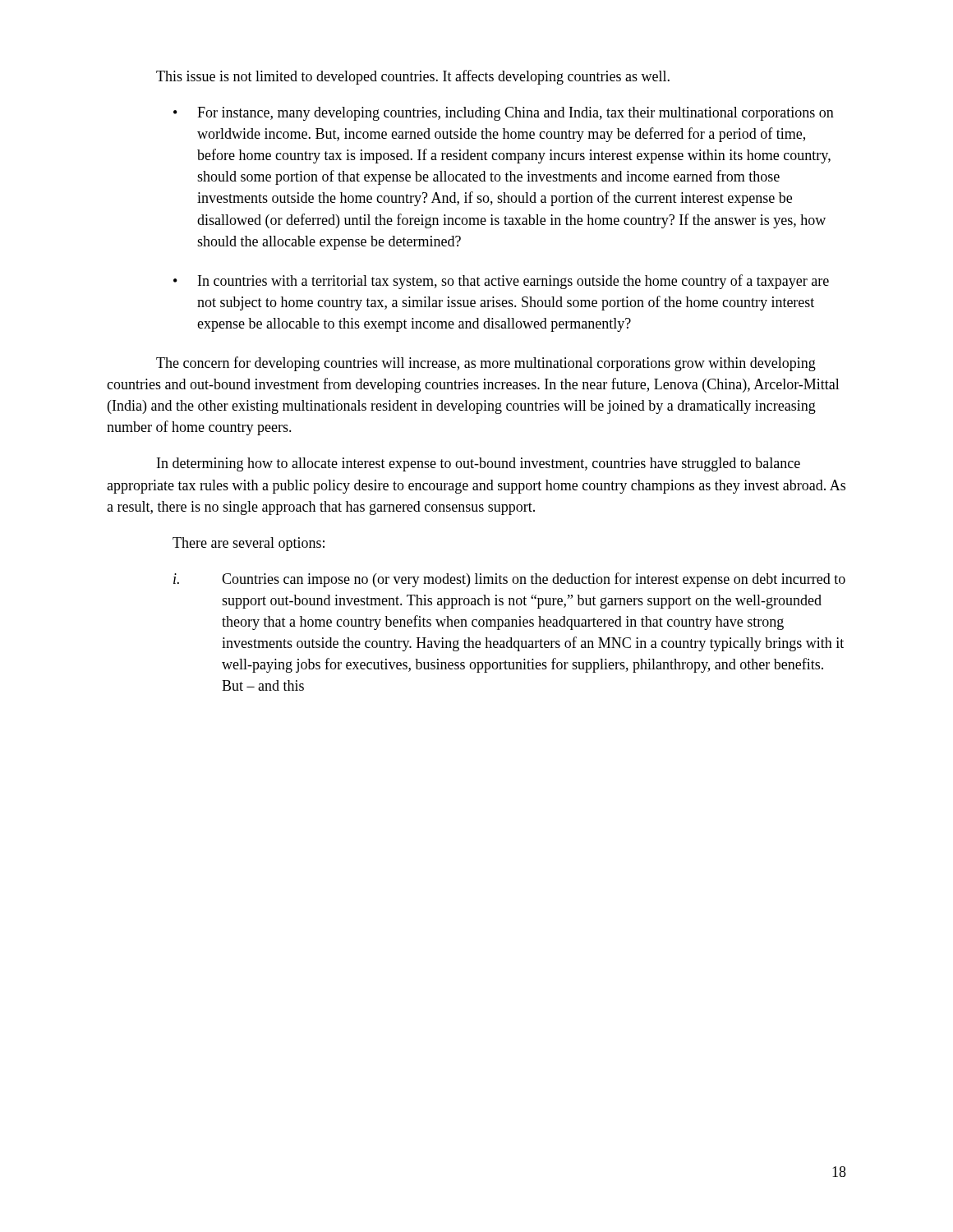953x1232 pixels.
Task: Select the region starting "For instance, many developing countries, including China and"
Action: 515,177
